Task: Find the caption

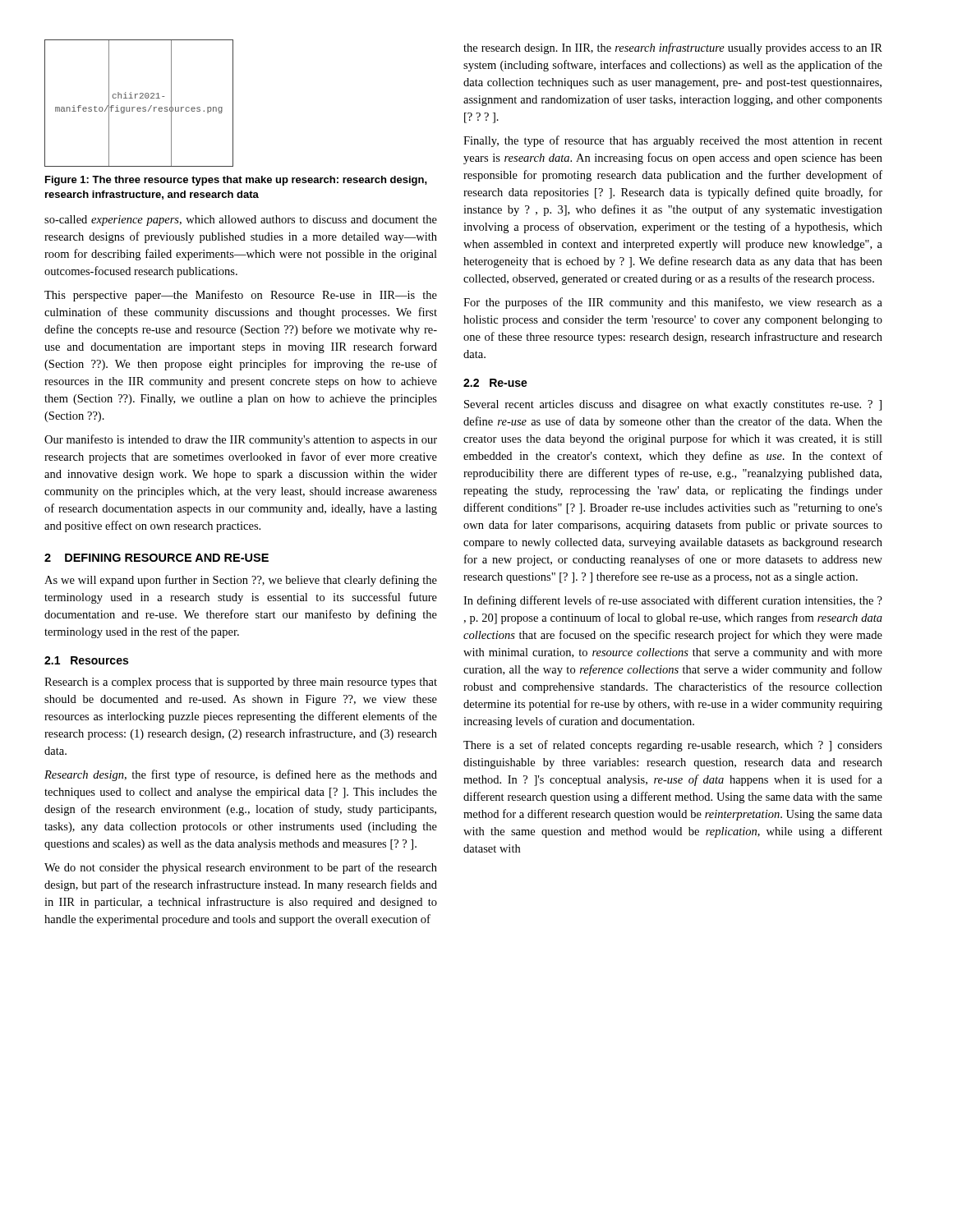Action: (241, 187)
